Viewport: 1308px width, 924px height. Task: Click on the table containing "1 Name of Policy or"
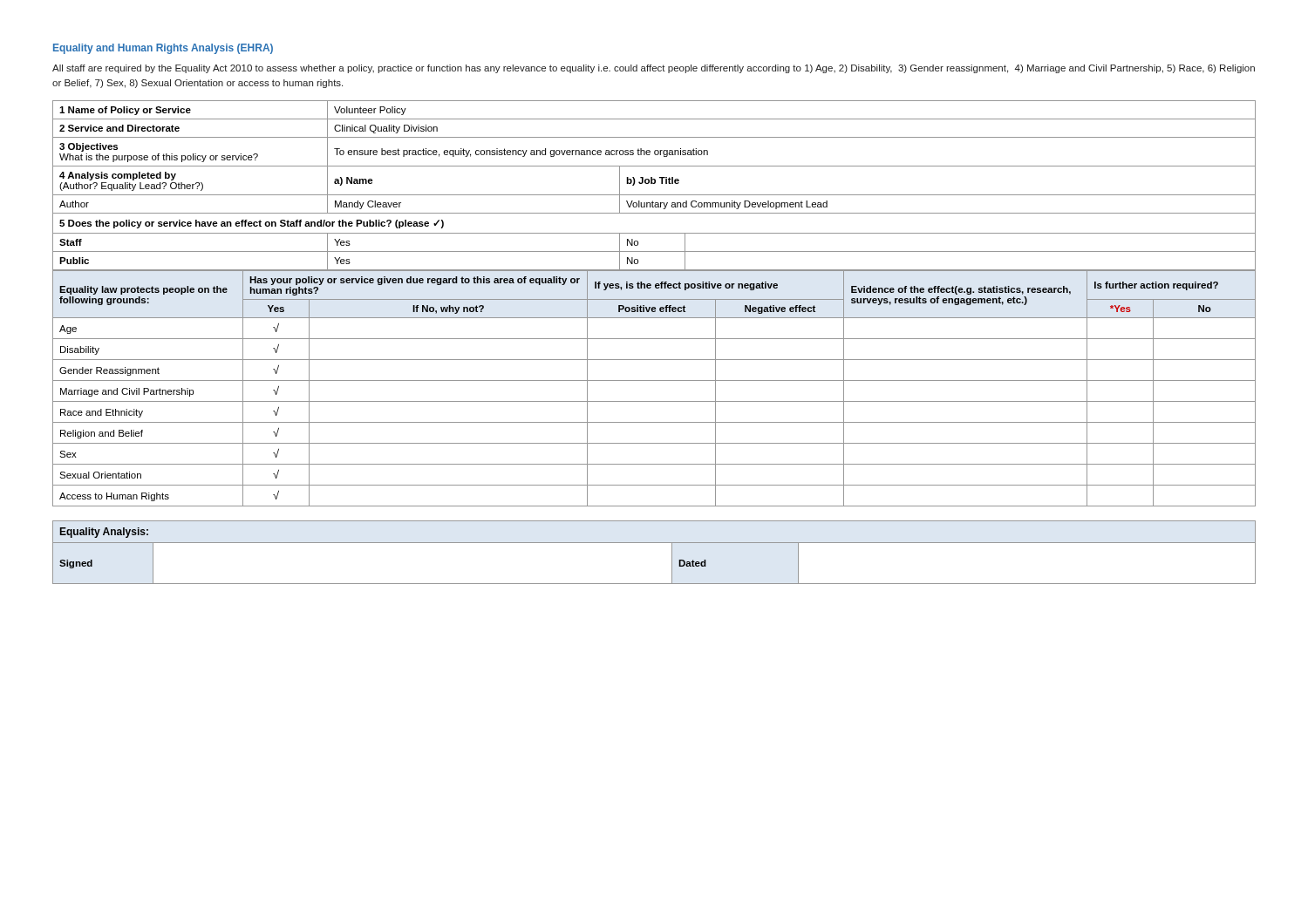click(x=654, y=304)
